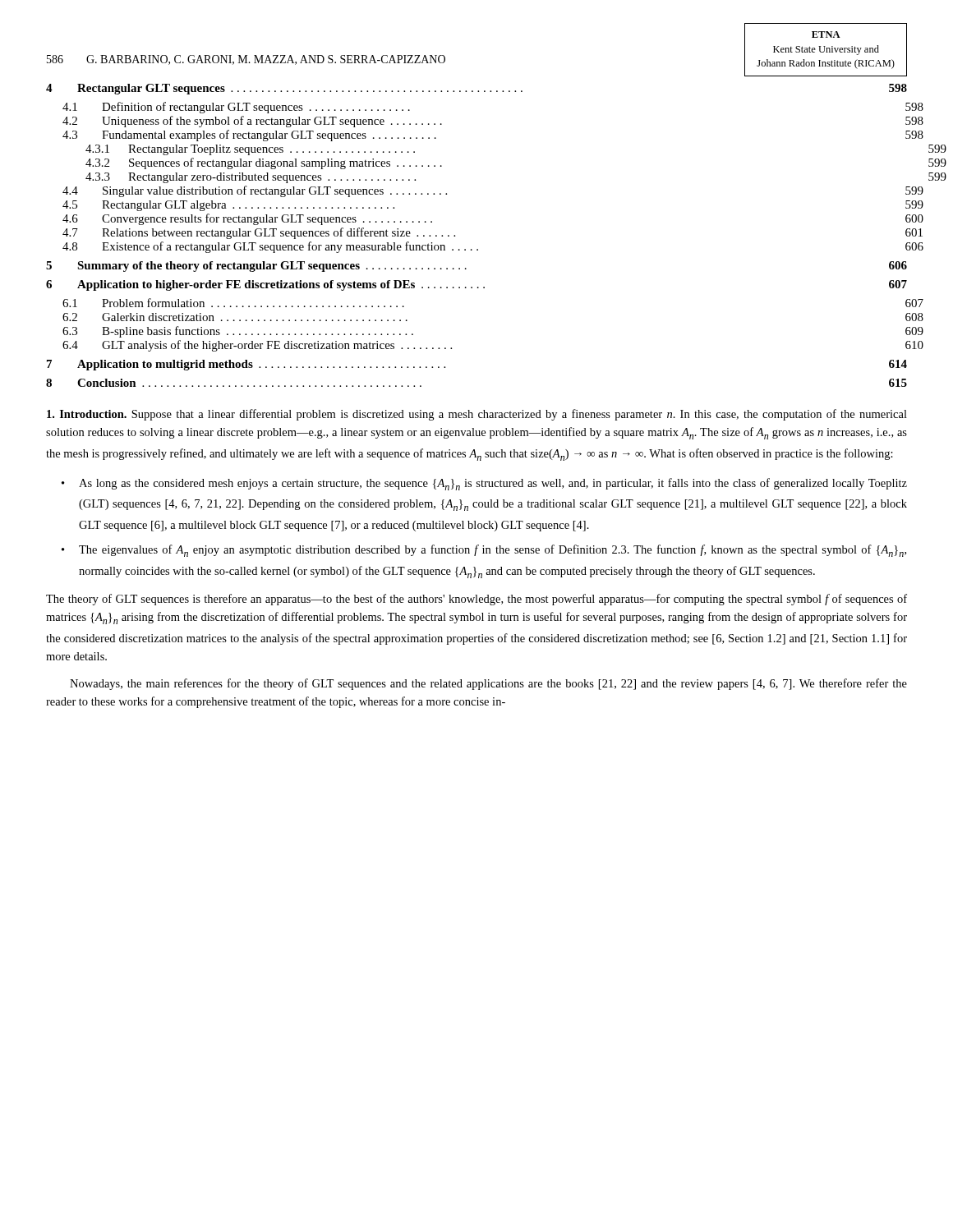
Task: Select the region starting "• As long as the considered mesh enjoys"
Action: [484, 504]
